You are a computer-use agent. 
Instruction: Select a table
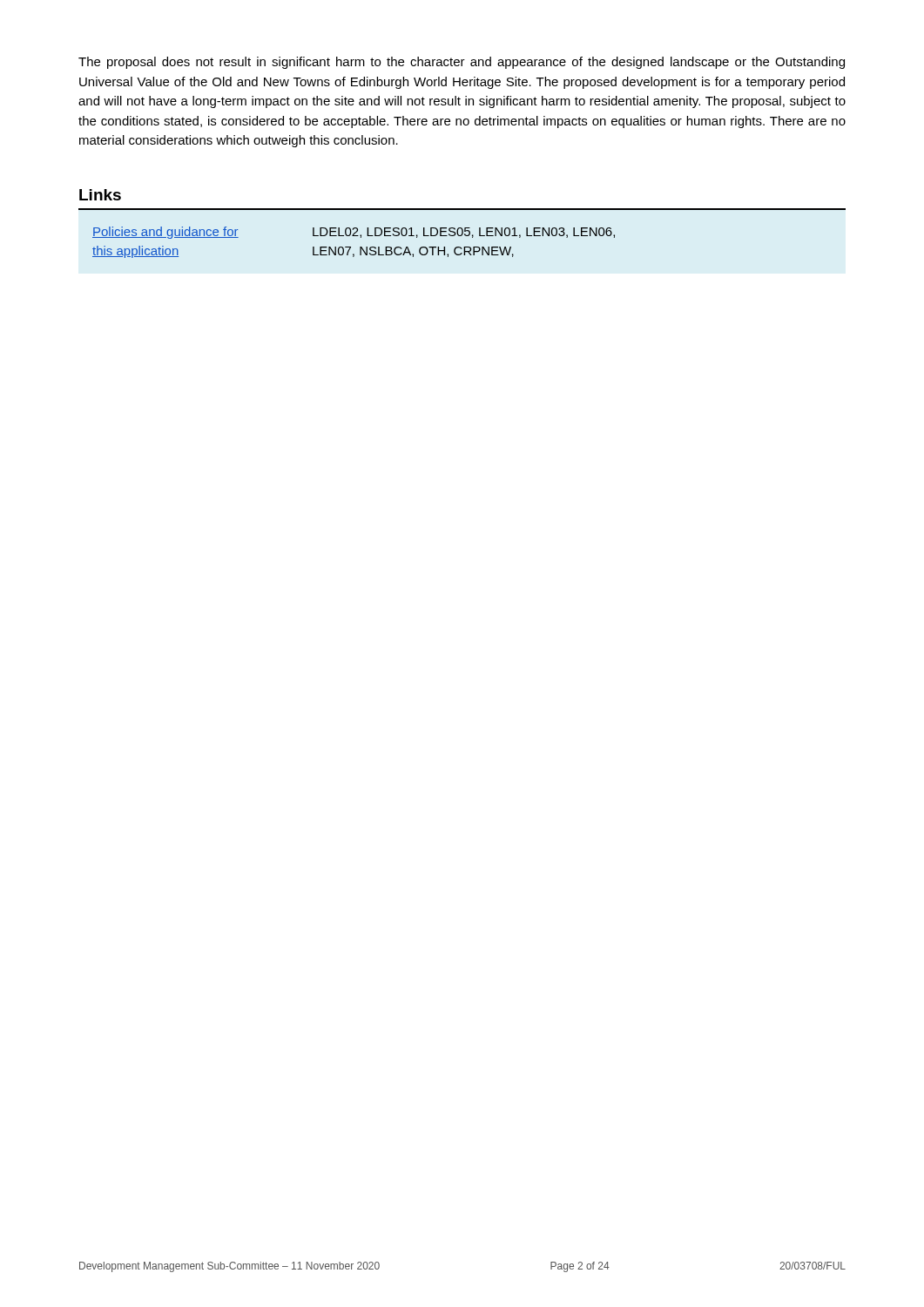click(x=462, y=241)
